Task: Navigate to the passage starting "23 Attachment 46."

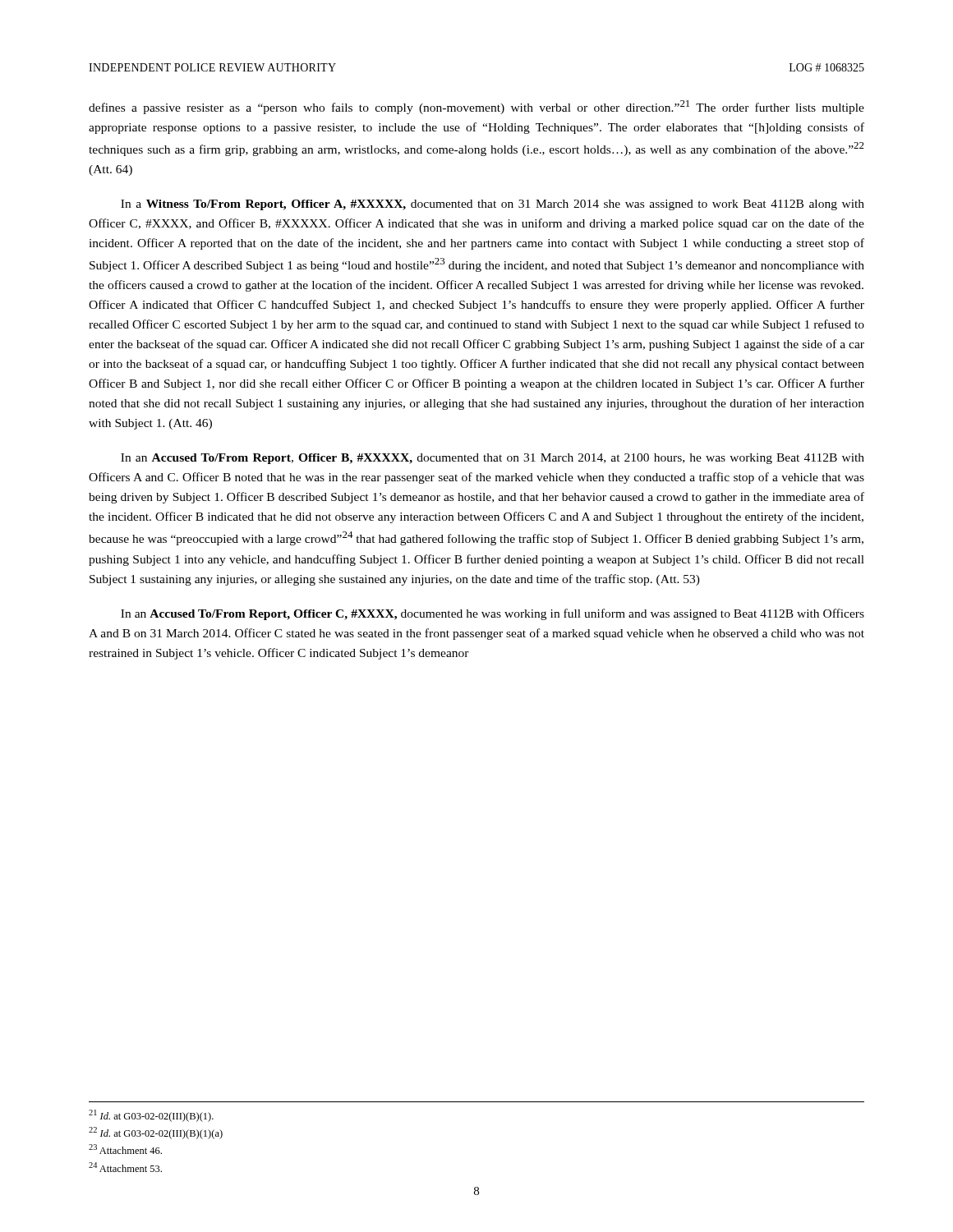Action: (126, 1150)
